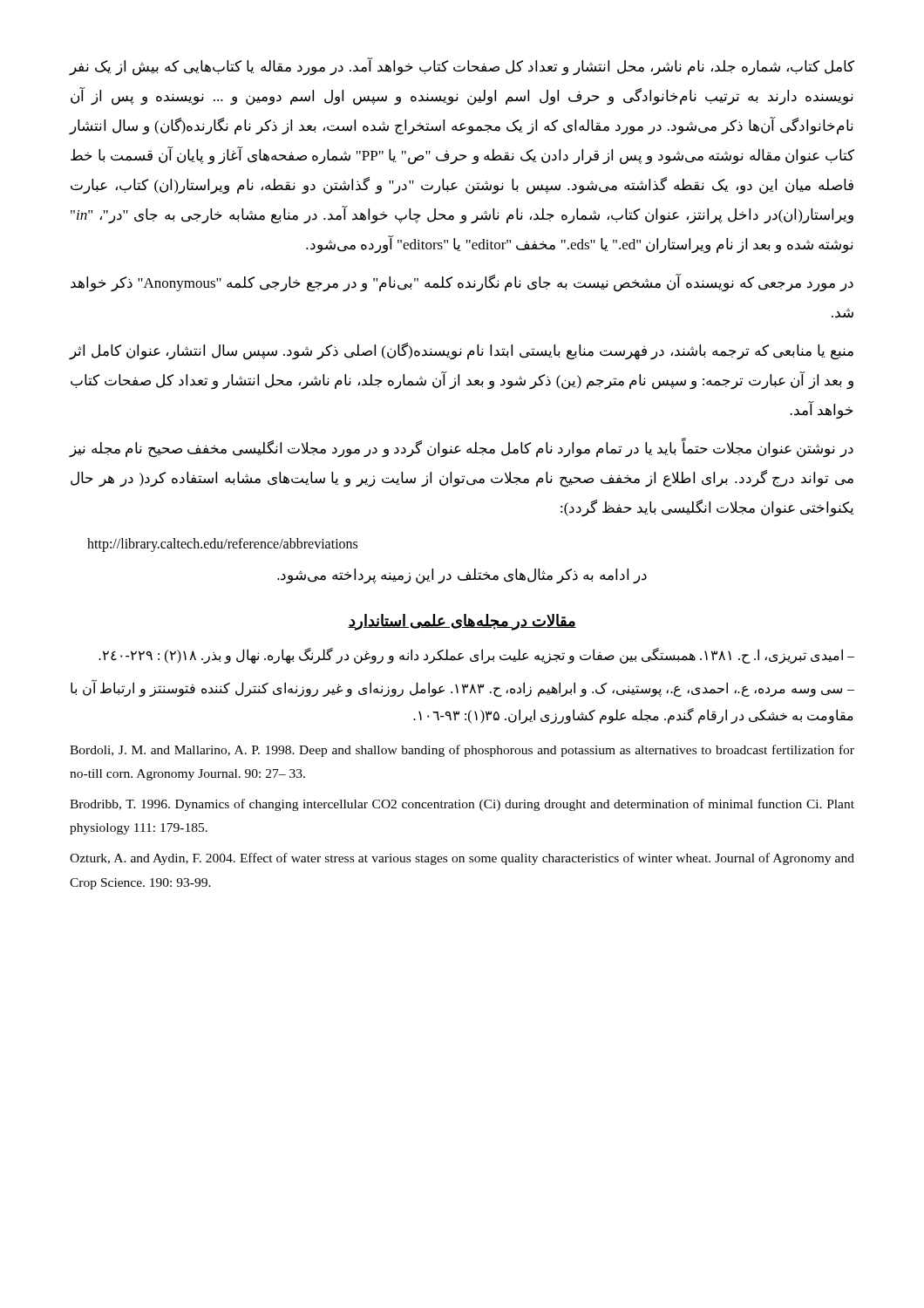This screenshot has height=1308, width=924.
Task: Point to "مقالات در مجله‌های علمی استاندارد"
Action: (462, 621)
